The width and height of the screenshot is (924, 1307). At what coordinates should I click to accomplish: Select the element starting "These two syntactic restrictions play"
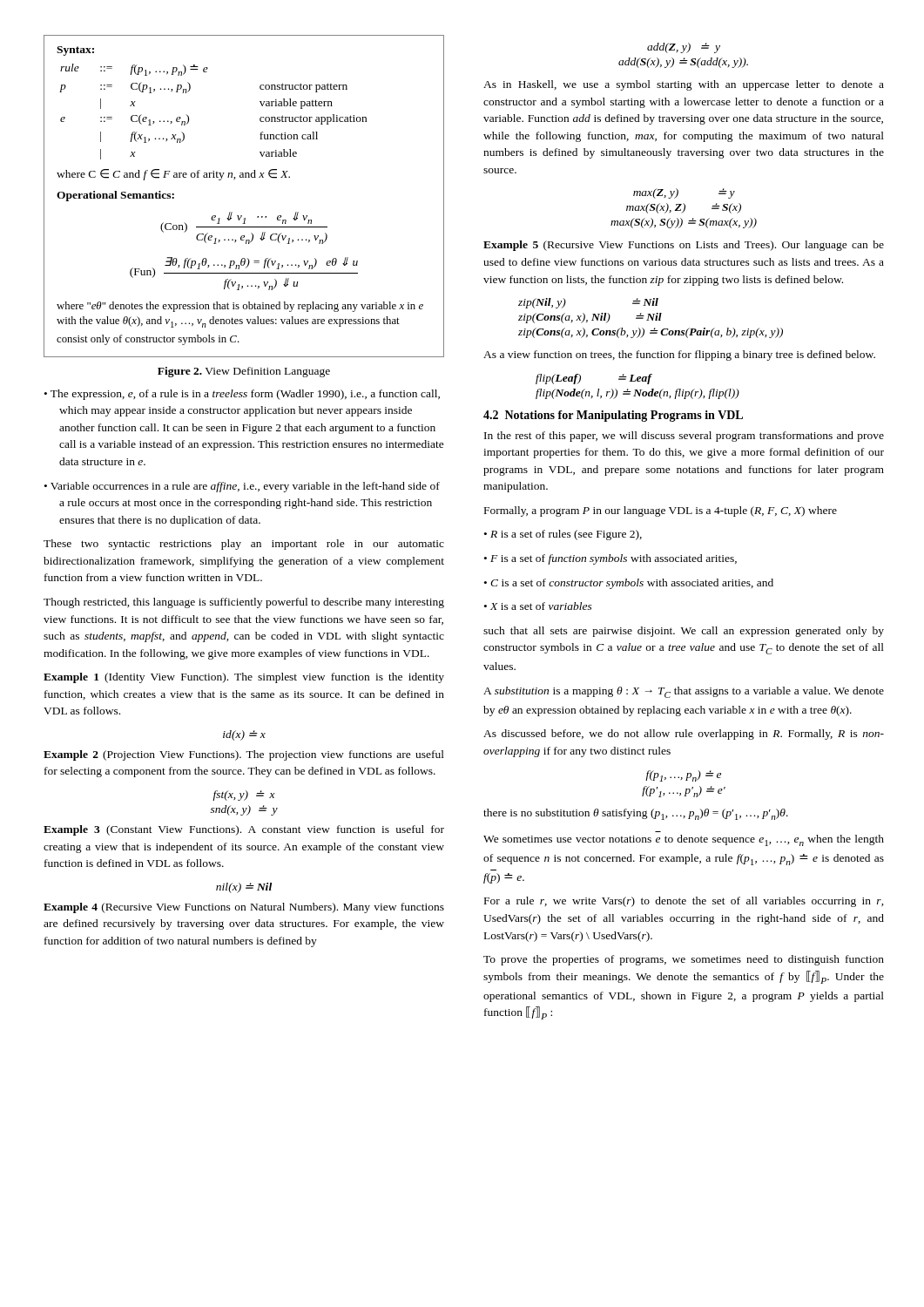click(244, 561)
